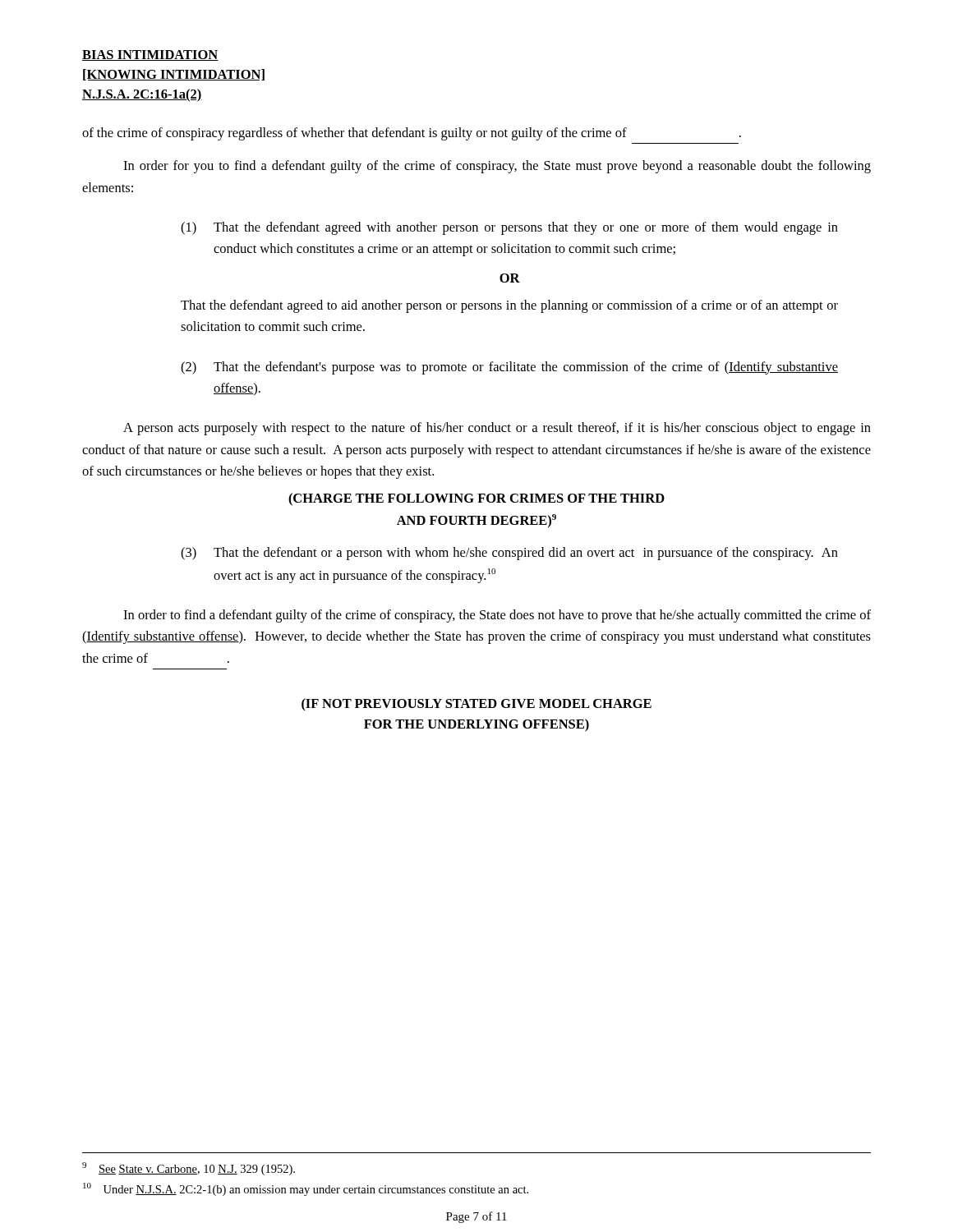Click the passage that begins "A person acts purposely"

point(476,450)
